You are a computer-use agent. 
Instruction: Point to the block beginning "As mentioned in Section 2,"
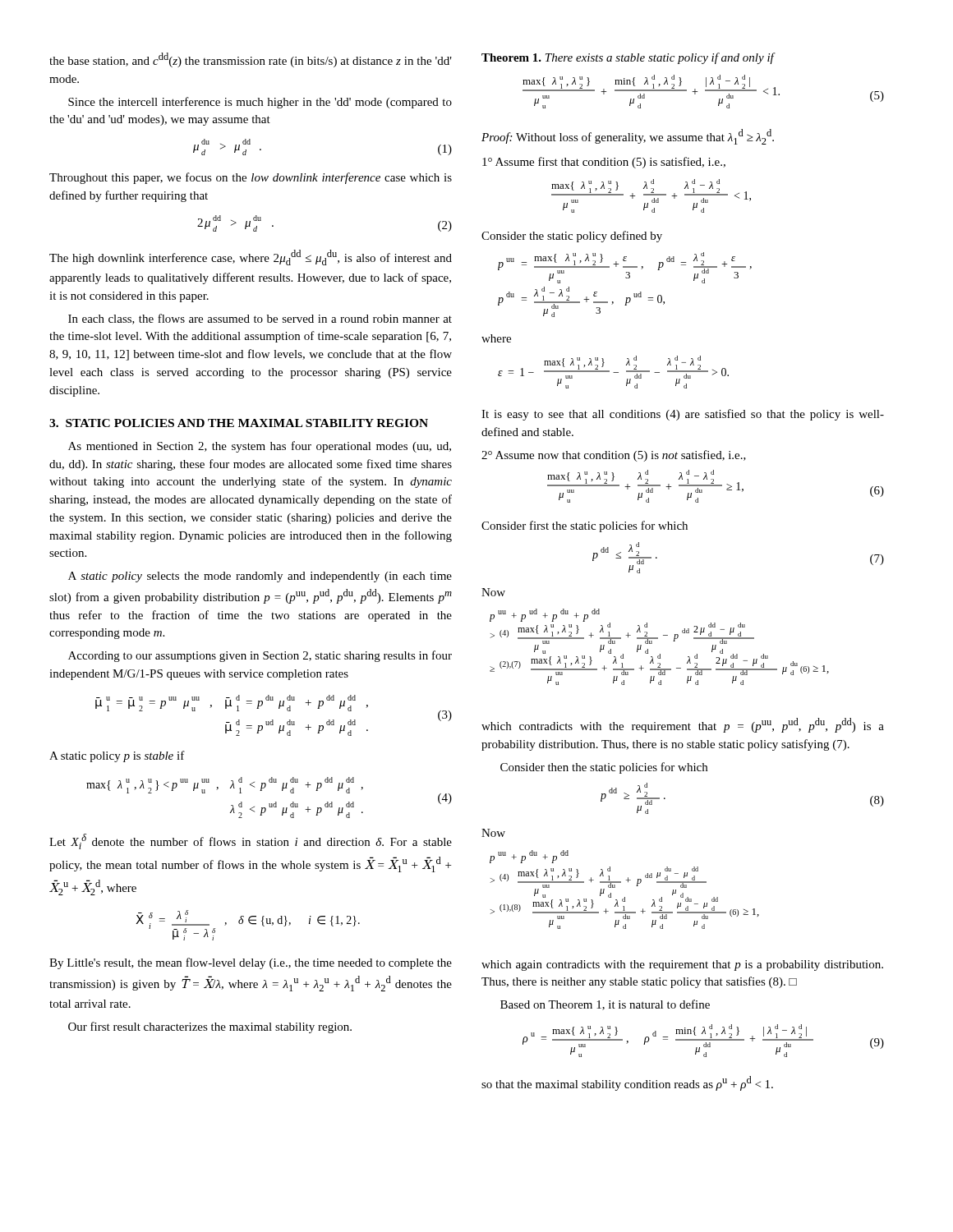click(260, 447)
